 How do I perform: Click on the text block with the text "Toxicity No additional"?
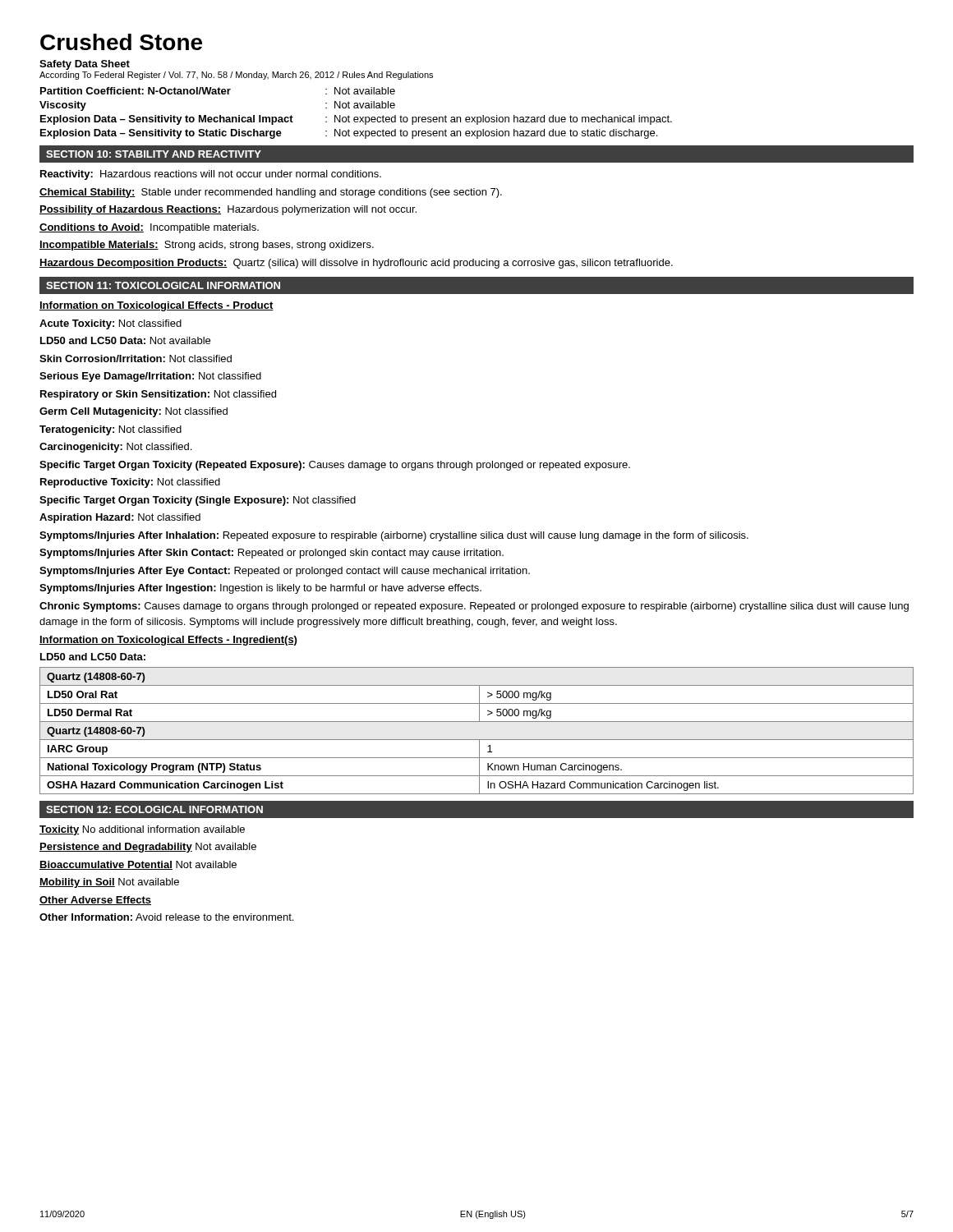pyautogui.click(x=476, y=829)
